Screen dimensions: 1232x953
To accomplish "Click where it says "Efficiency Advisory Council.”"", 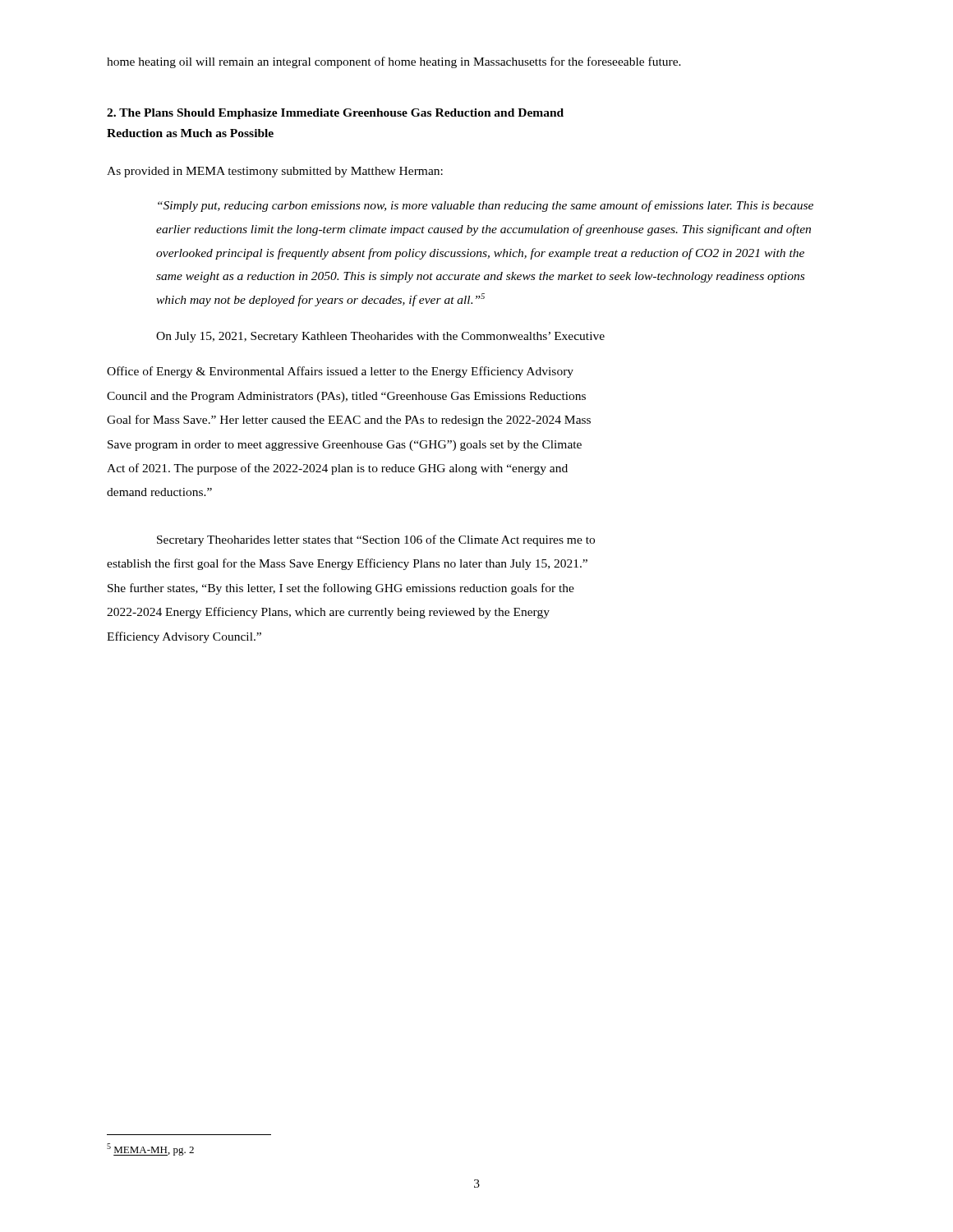I will click(184, 636).
